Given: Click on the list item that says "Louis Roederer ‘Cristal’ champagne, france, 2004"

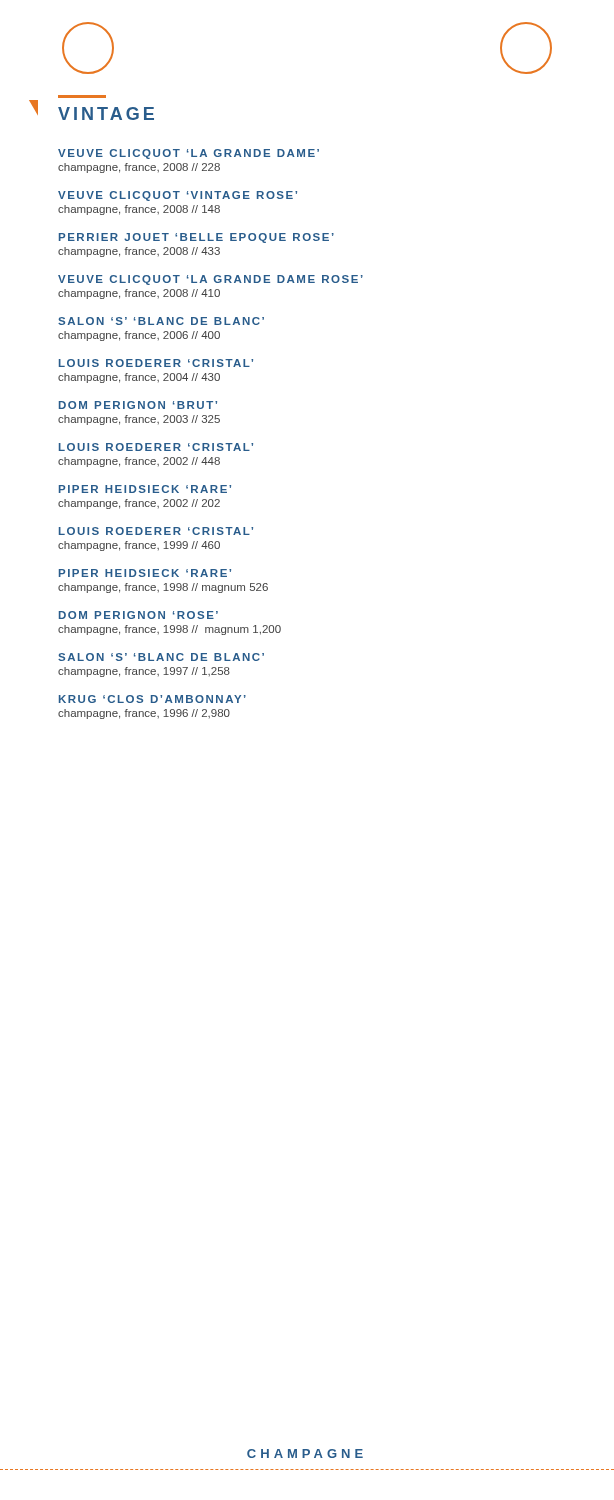Looking at the screenshot, I should click(156, 363).
